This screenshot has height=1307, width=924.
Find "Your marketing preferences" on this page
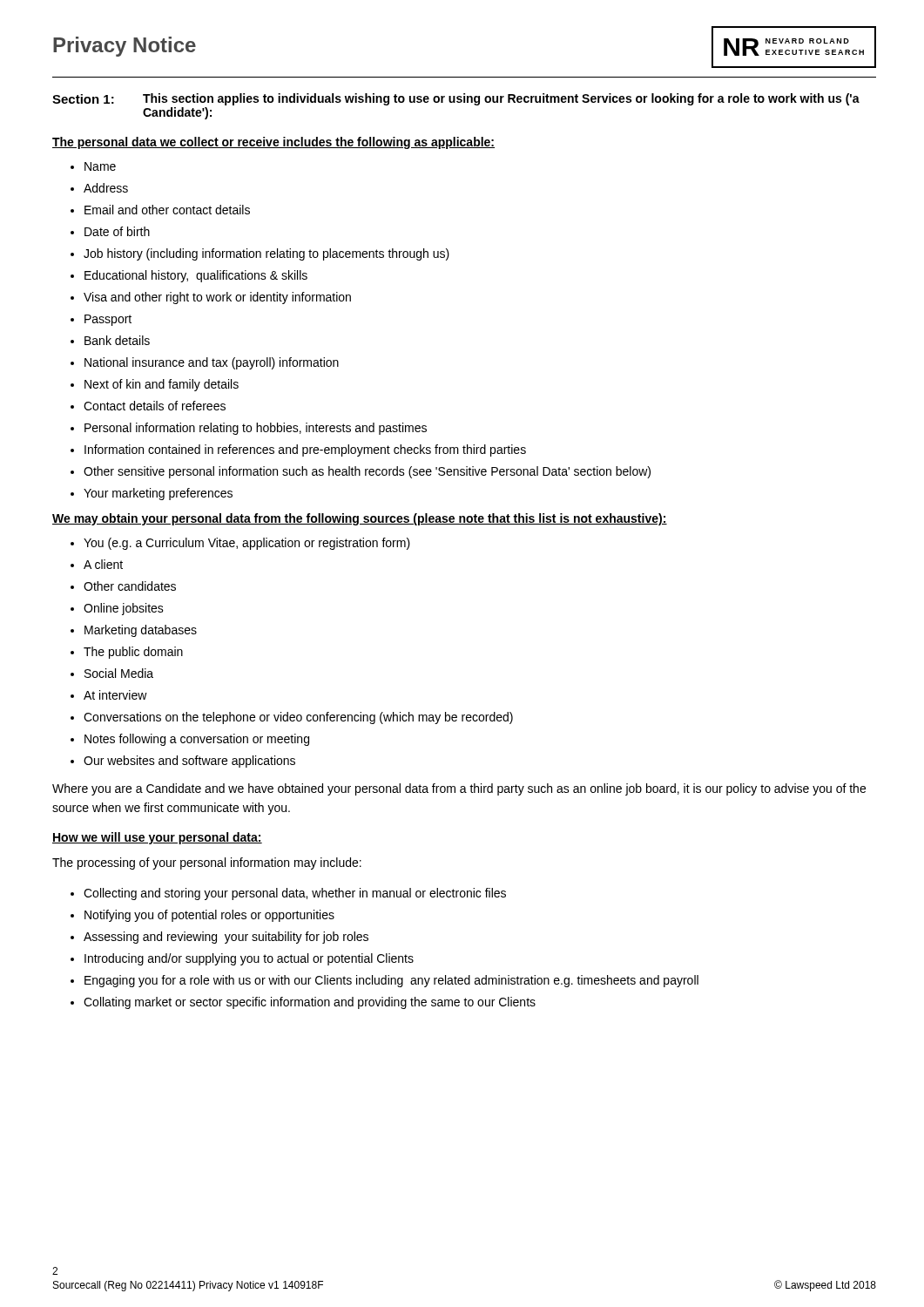pos(158,493)
